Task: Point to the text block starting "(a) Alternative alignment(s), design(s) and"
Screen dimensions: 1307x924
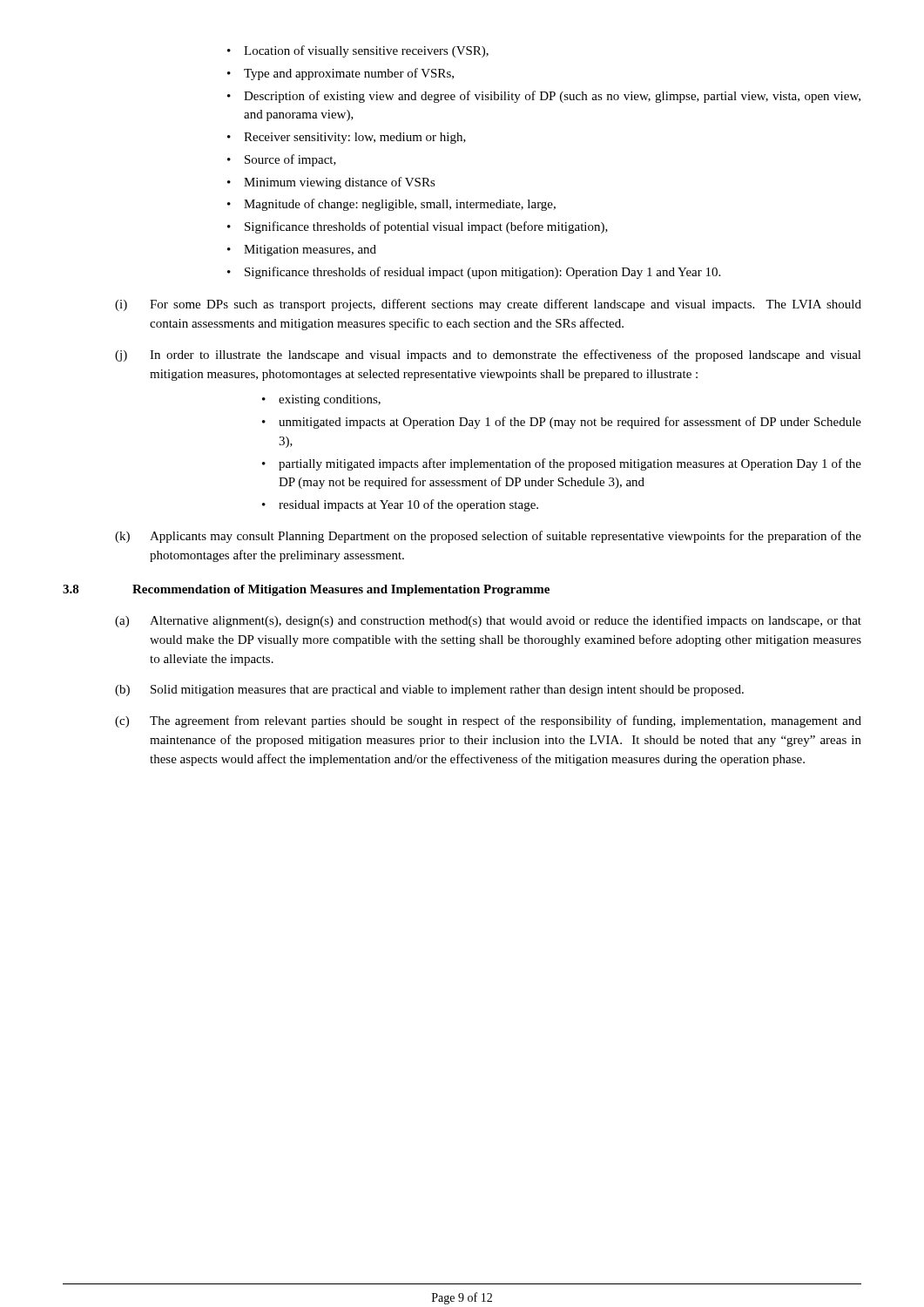Action: pos(462,640)
